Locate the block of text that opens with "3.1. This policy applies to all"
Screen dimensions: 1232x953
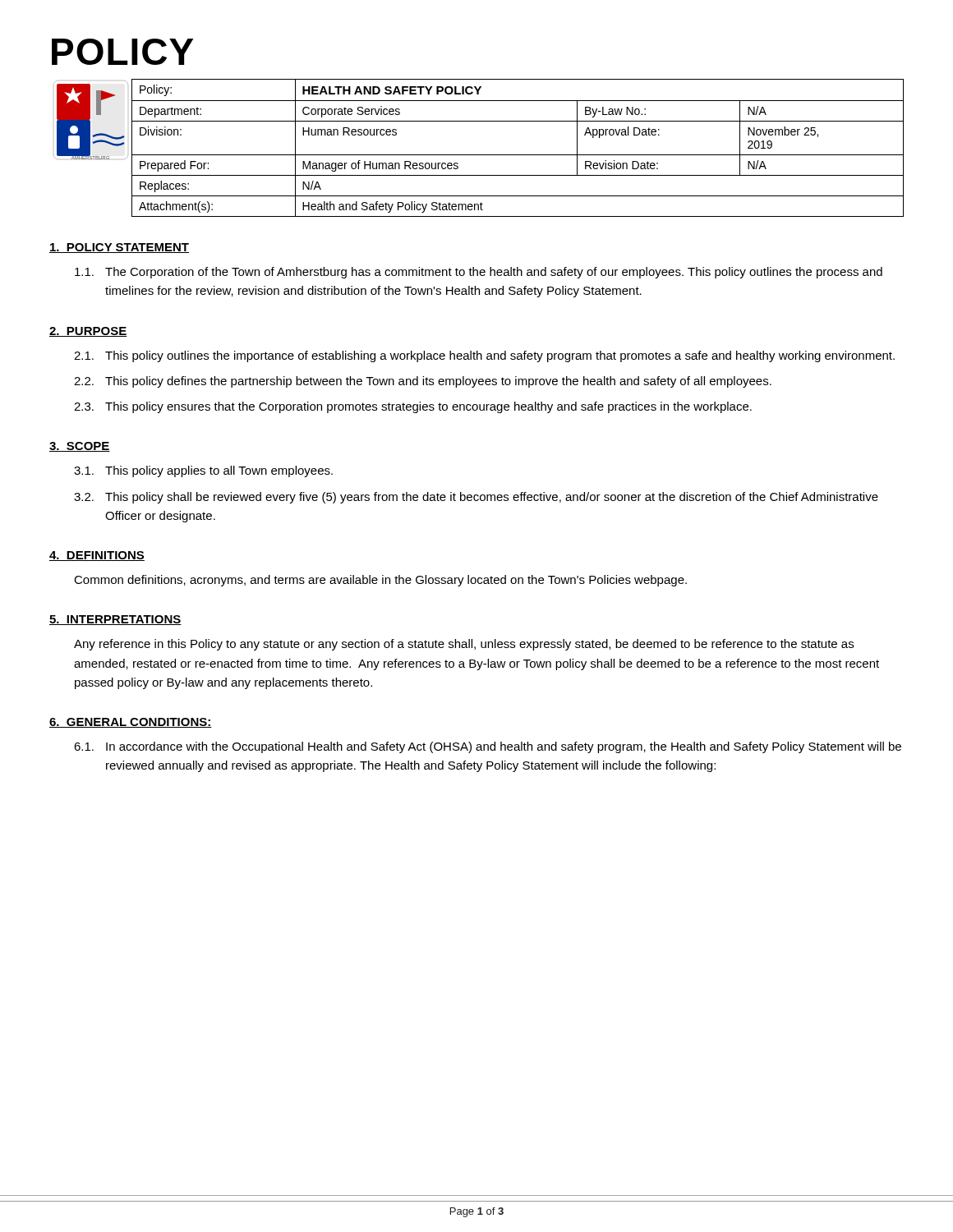(x=203, y=471)
